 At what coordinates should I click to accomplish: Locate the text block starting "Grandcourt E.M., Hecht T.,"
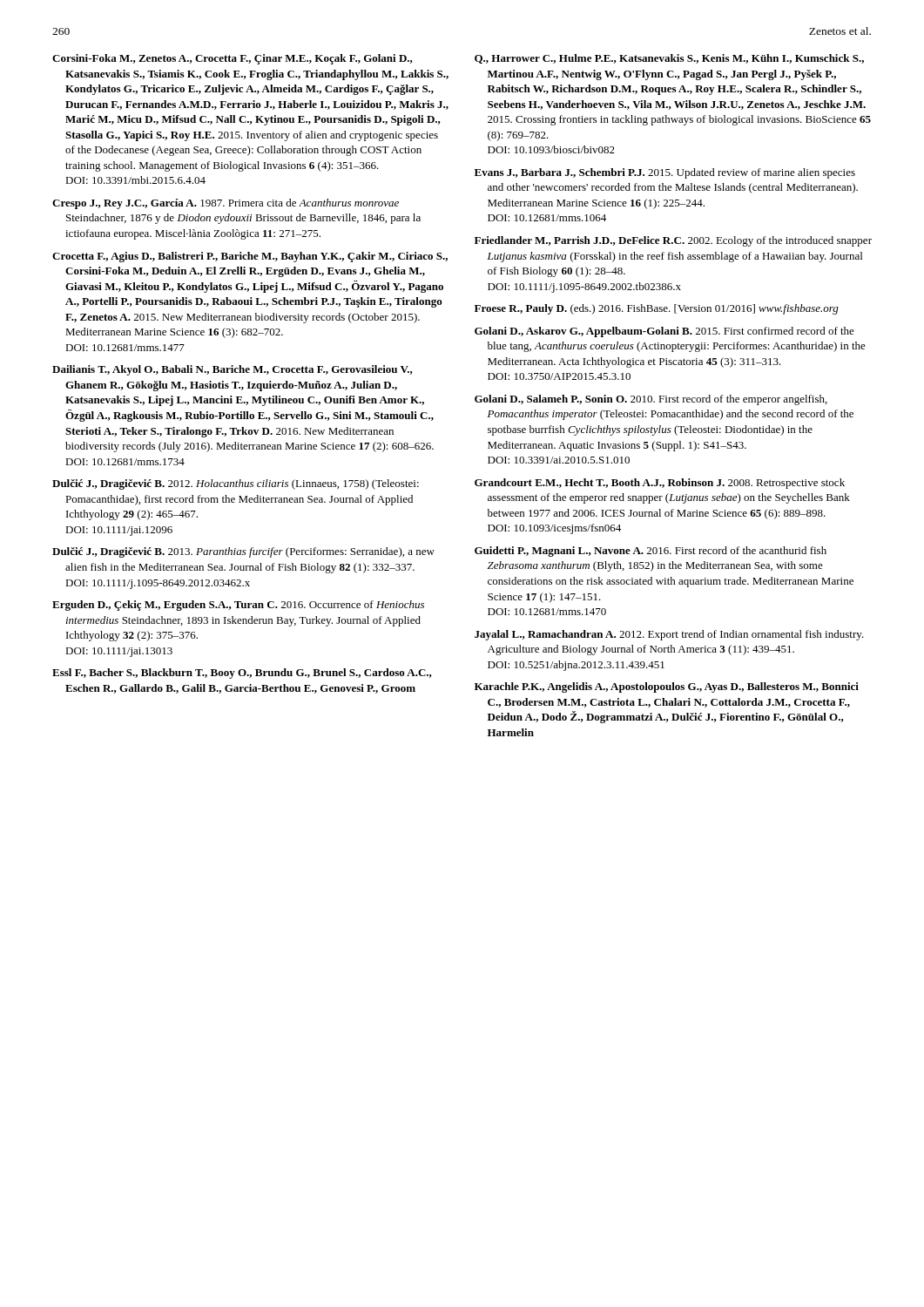(662, 505)
